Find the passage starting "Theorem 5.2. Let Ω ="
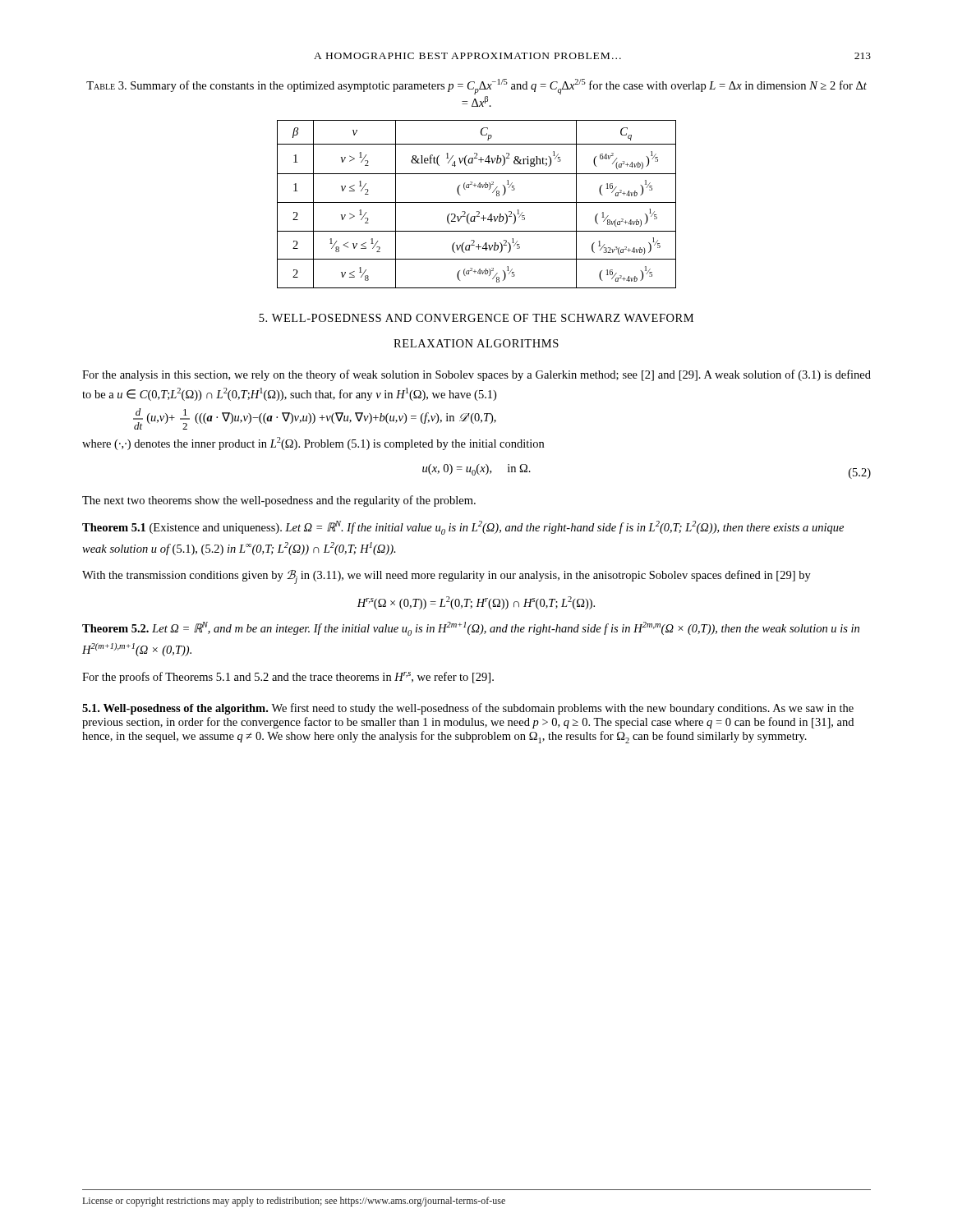 click(476, 639)
